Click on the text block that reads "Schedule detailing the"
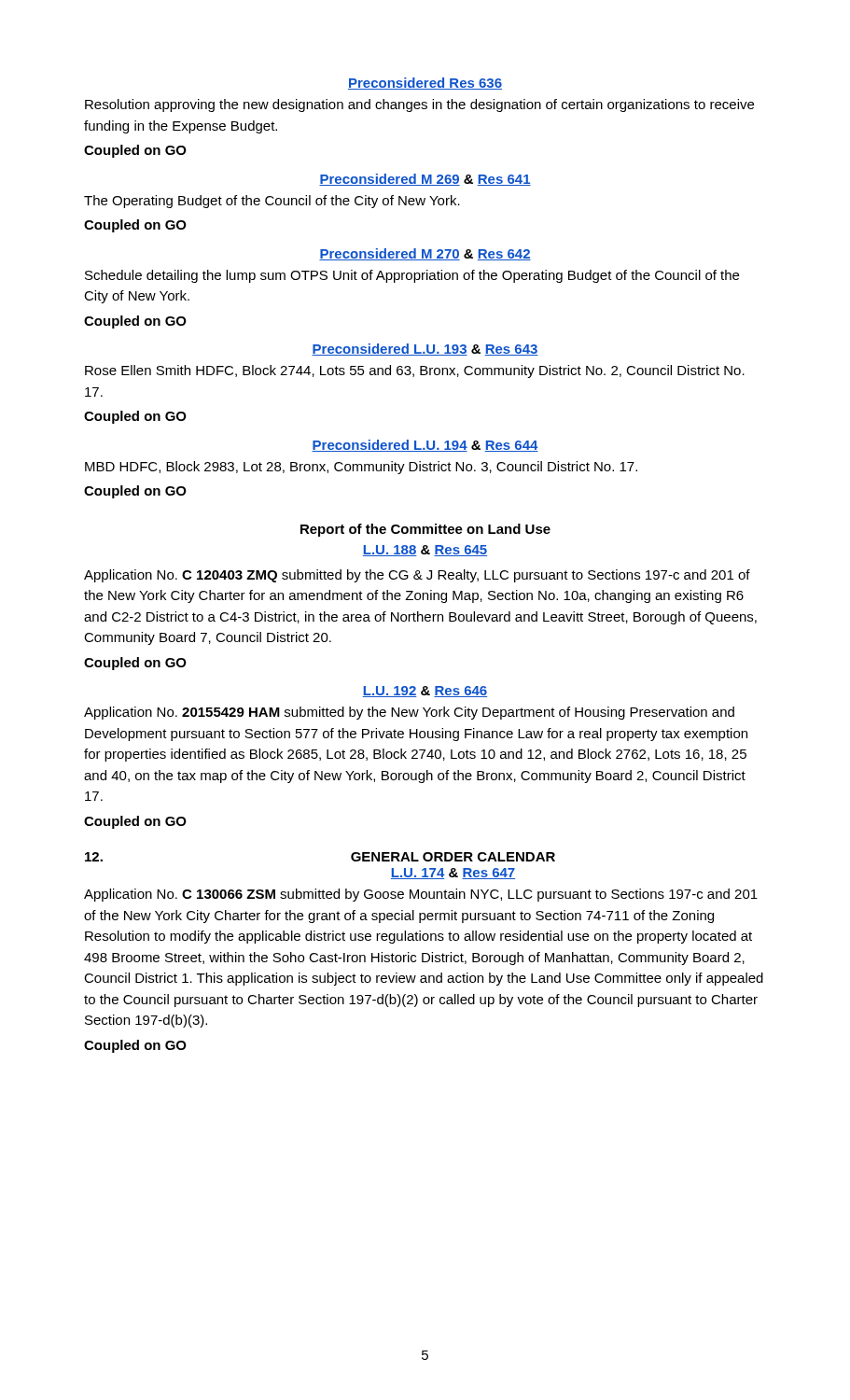Image resolution: width=850 pixels, height=1400 pixels. click(412, 276)
